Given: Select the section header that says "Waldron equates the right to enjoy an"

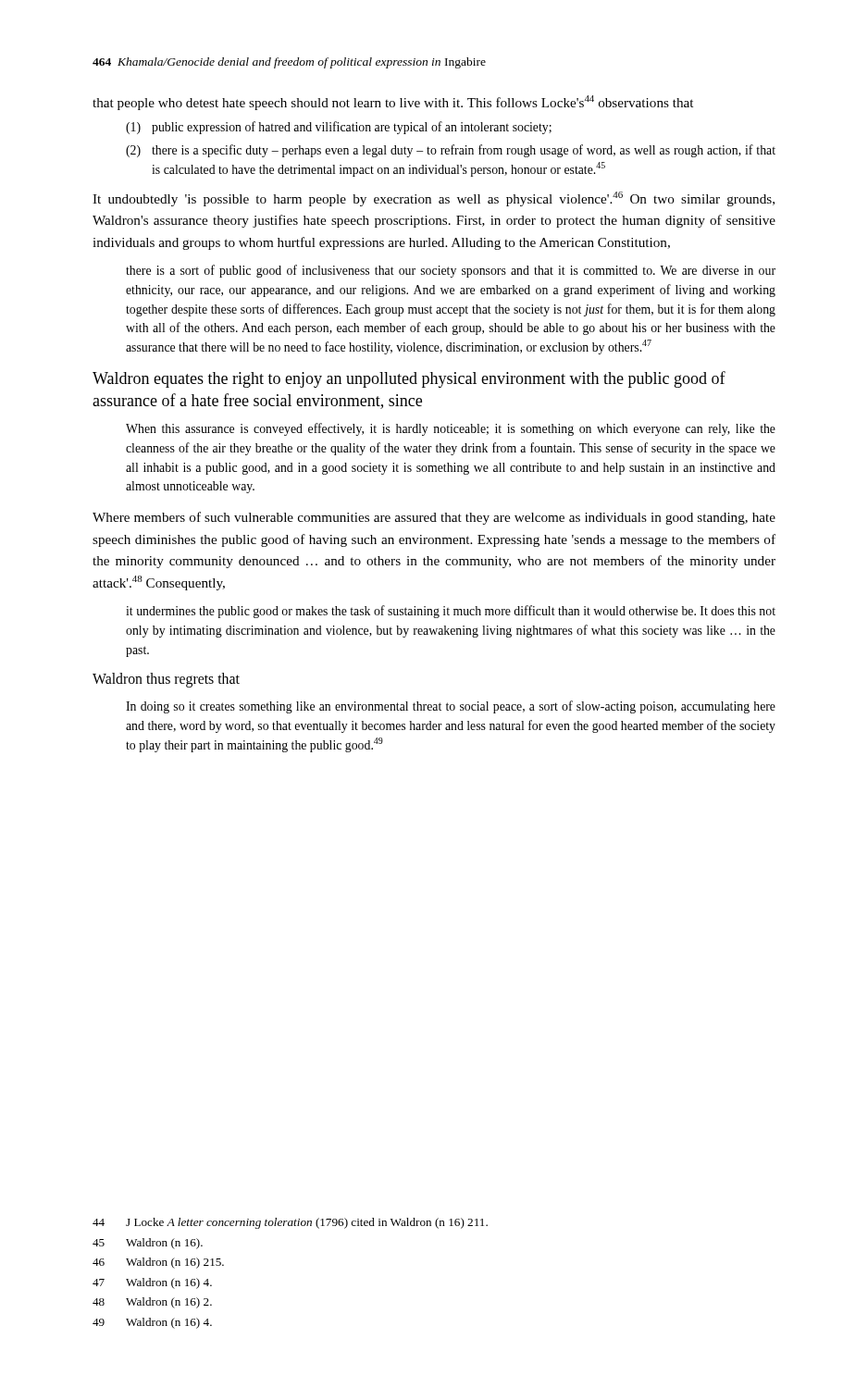Looking at the screenshot, I should (x=409, y=390).
